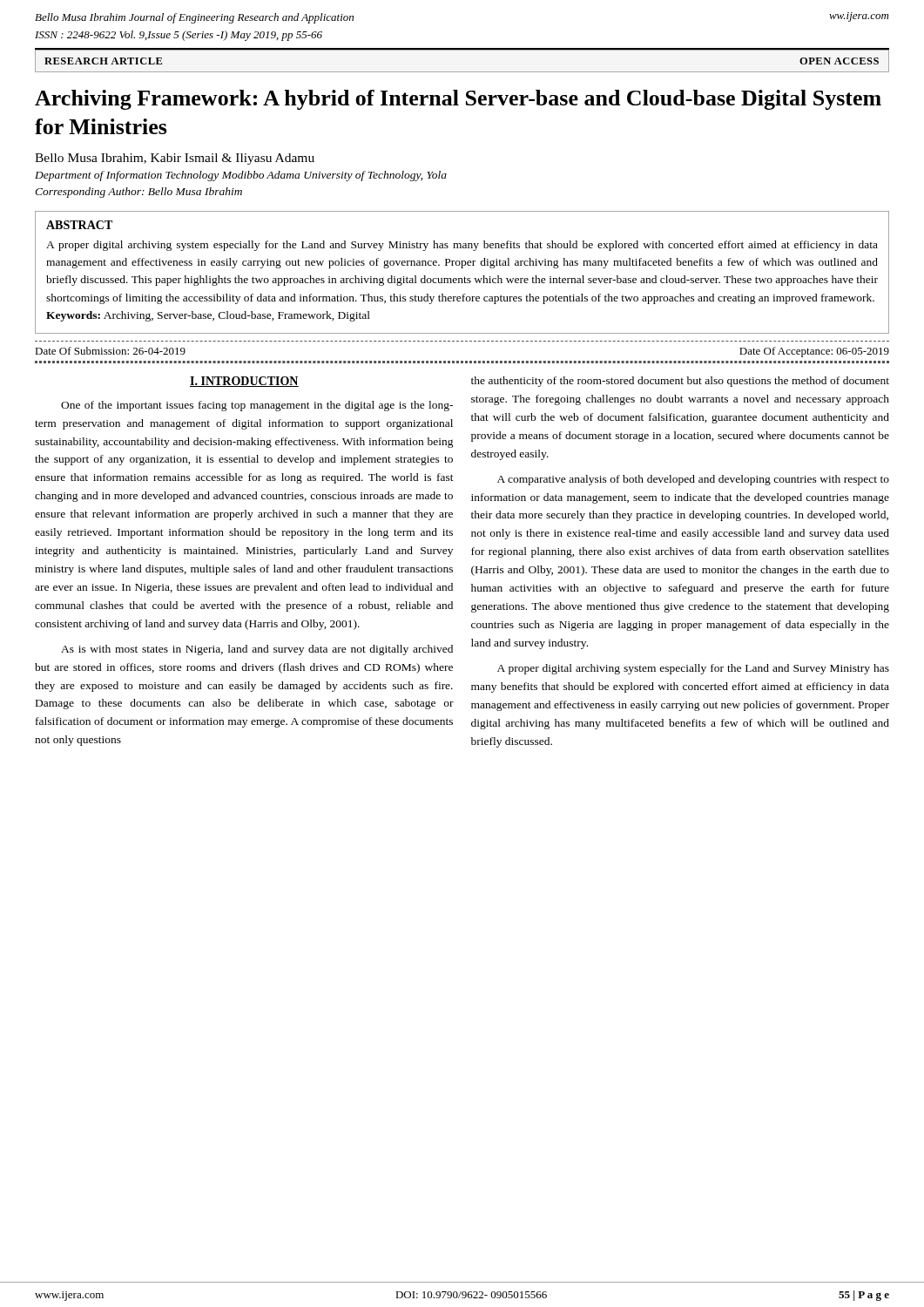Point to the region starting "Department of Information Technology"
The width and height of the screenshot is (924, 1307).
point(241,183)
